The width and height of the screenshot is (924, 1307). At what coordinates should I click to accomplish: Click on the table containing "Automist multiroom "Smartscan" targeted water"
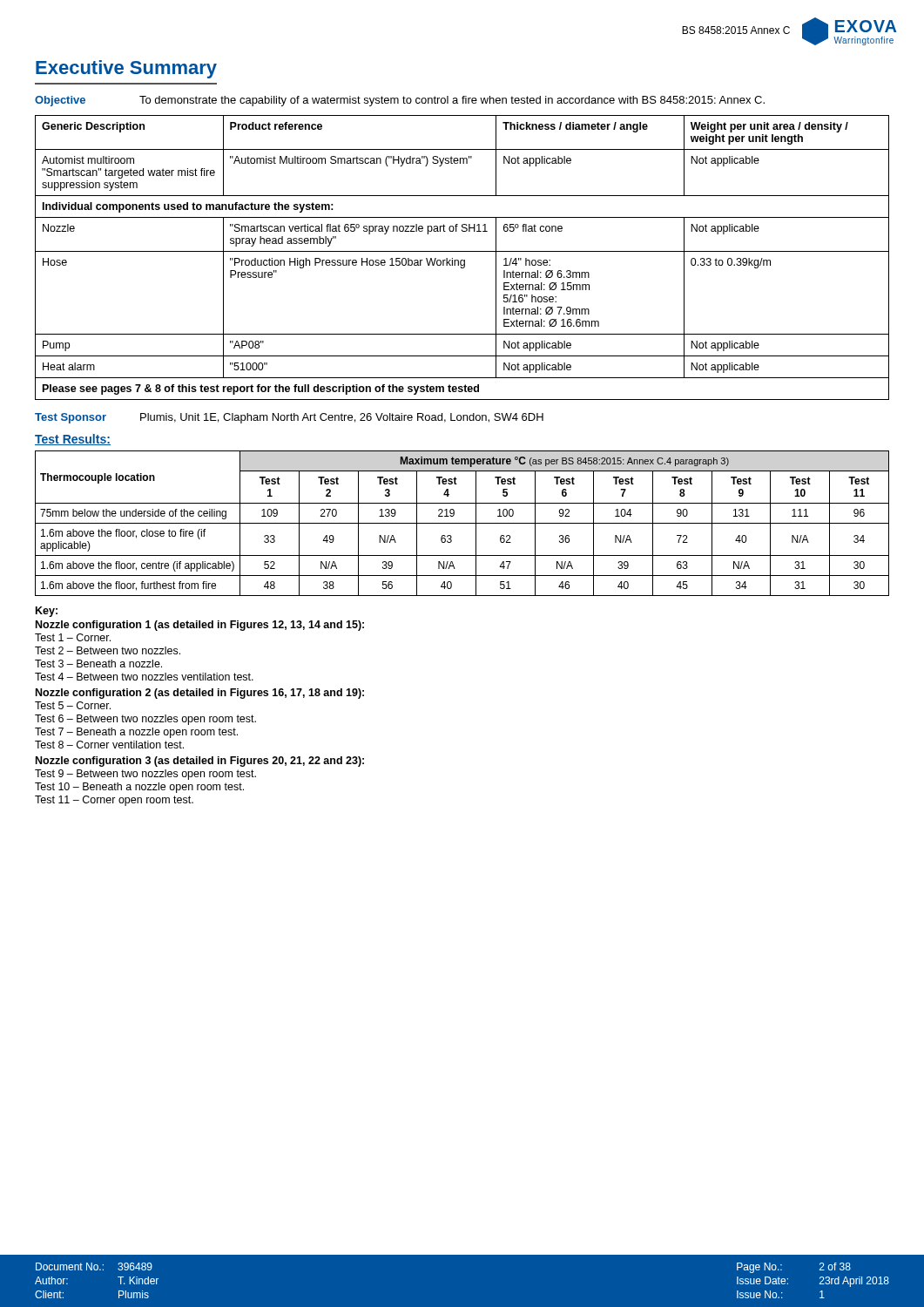pos(462,257)
